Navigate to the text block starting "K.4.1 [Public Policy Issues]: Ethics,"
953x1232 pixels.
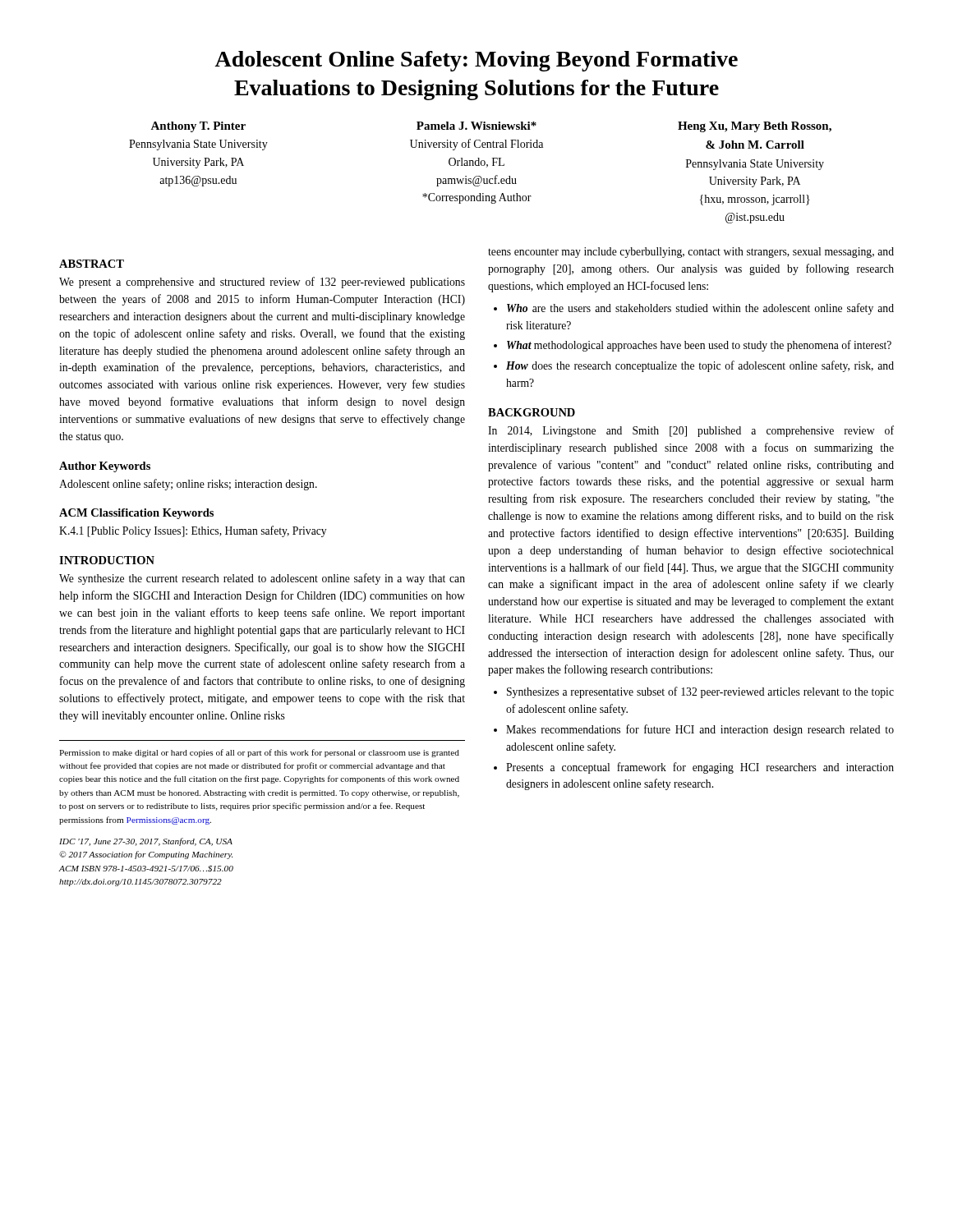coord(193,531)
